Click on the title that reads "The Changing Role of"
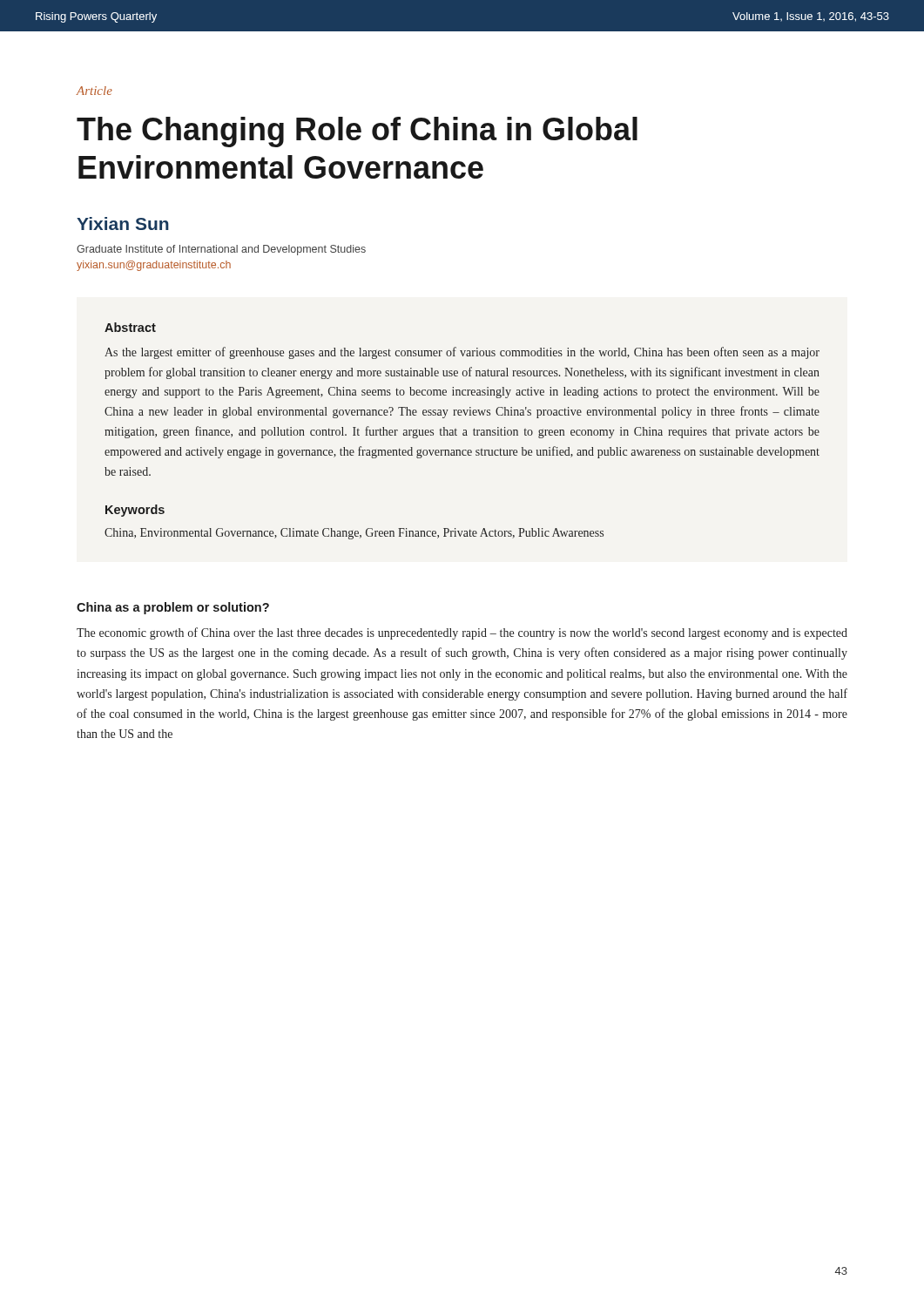Viewport: 924px width, 1307px height. click(358, 148)
